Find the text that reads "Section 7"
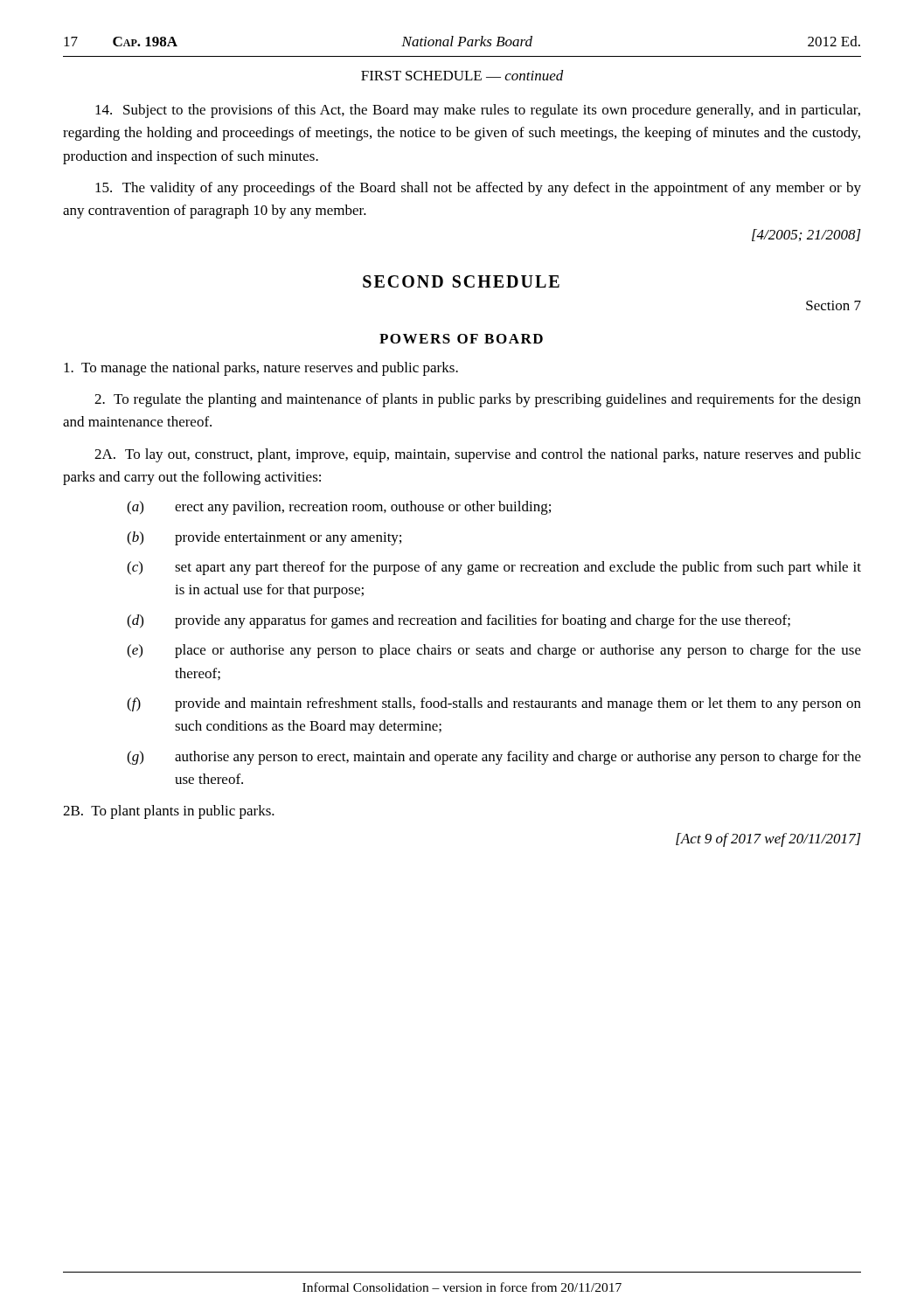This screenshot has width=924, height=1311. click(x=833, y=305)
